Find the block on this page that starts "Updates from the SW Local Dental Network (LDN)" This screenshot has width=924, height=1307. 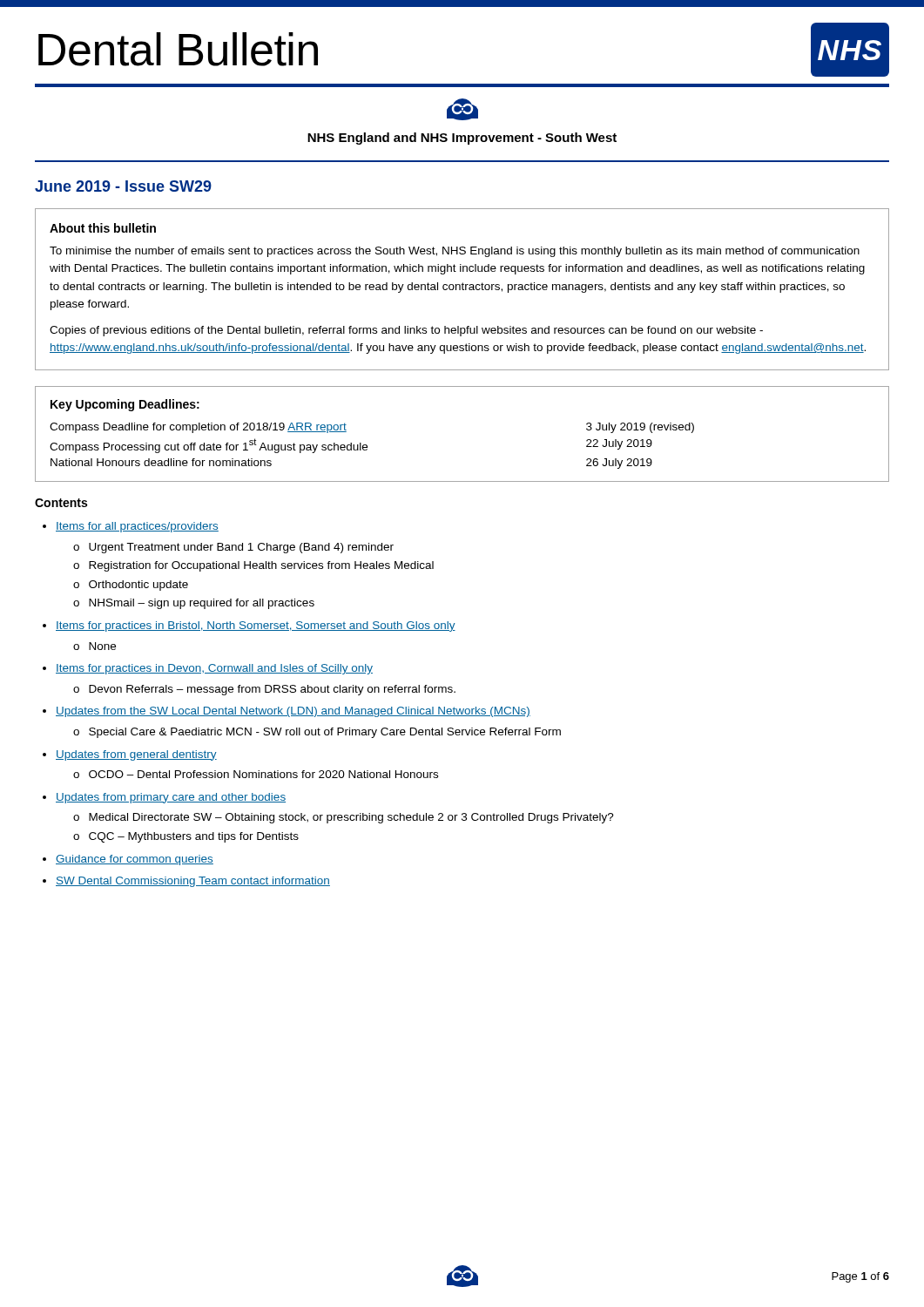[472, 723]
